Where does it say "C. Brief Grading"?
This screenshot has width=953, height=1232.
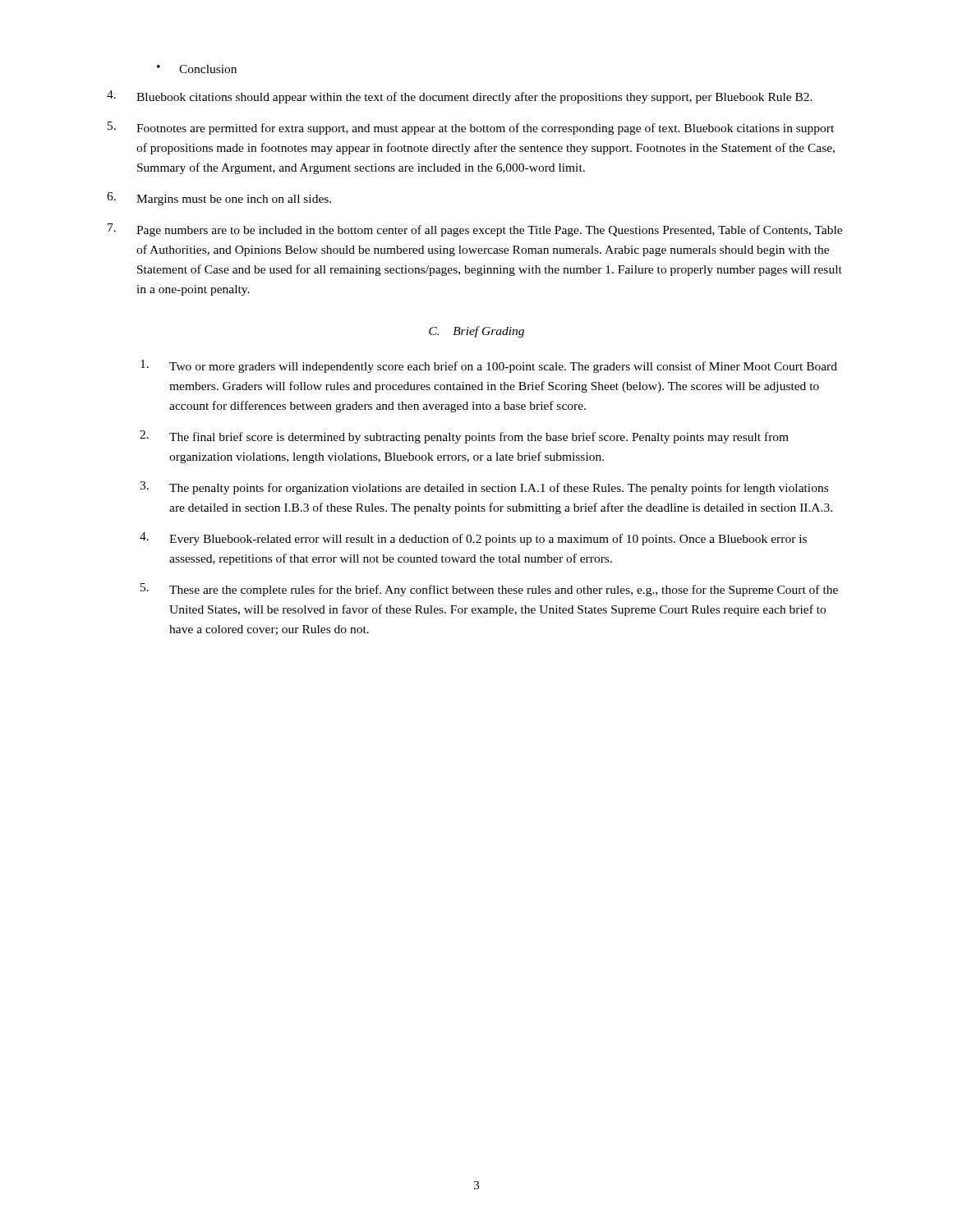[476, 331]
